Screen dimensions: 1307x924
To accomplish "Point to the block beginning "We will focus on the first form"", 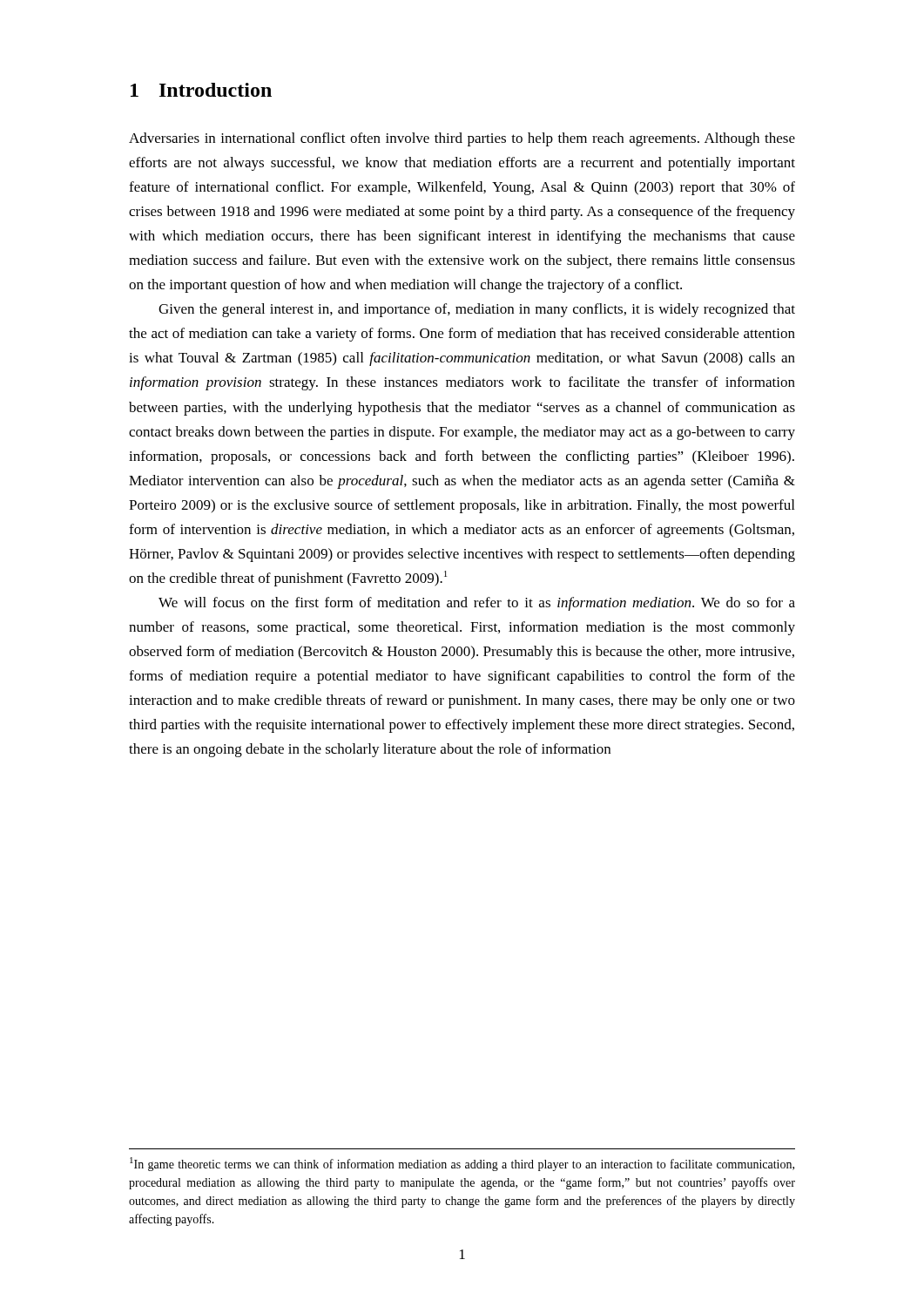I will click(462, 676).
